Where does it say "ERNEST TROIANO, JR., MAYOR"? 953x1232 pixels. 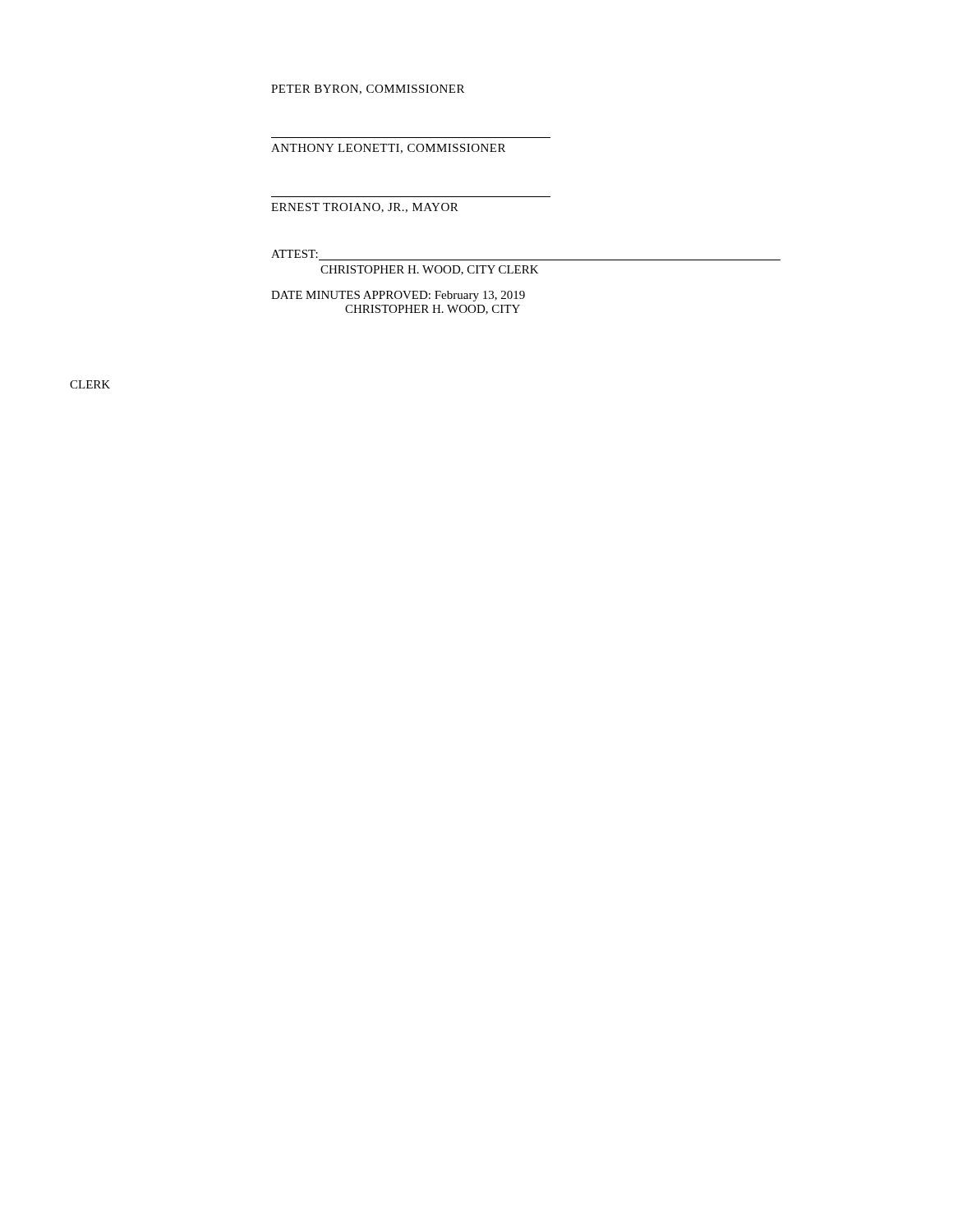point(526,205)
